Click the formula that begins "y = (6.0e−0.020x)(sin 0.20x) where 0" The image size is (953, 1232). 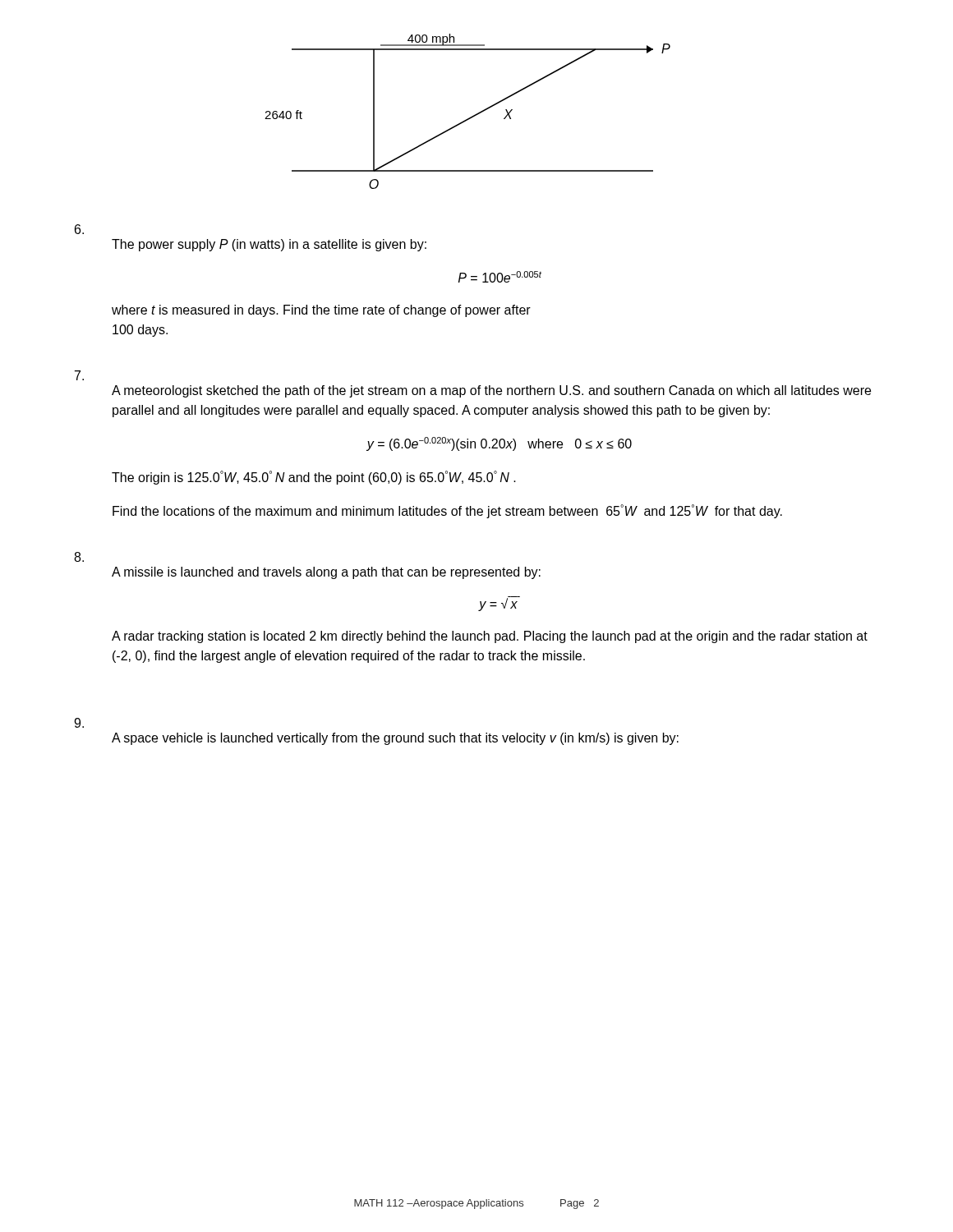[x=499, y=444]
